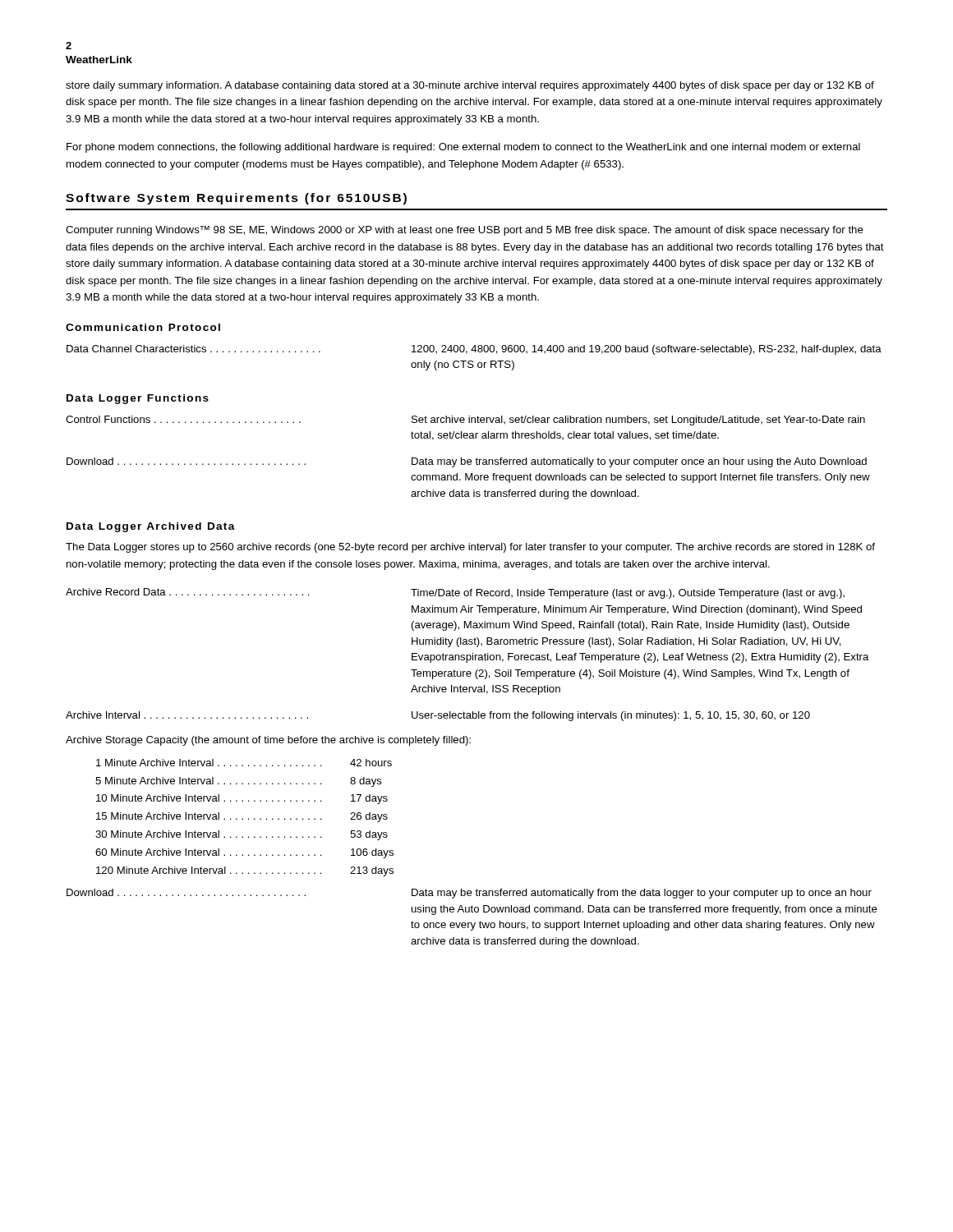Click the passage that begins "Control Functions . . . . . ."

pyautogui.click(x=476, y=429)
